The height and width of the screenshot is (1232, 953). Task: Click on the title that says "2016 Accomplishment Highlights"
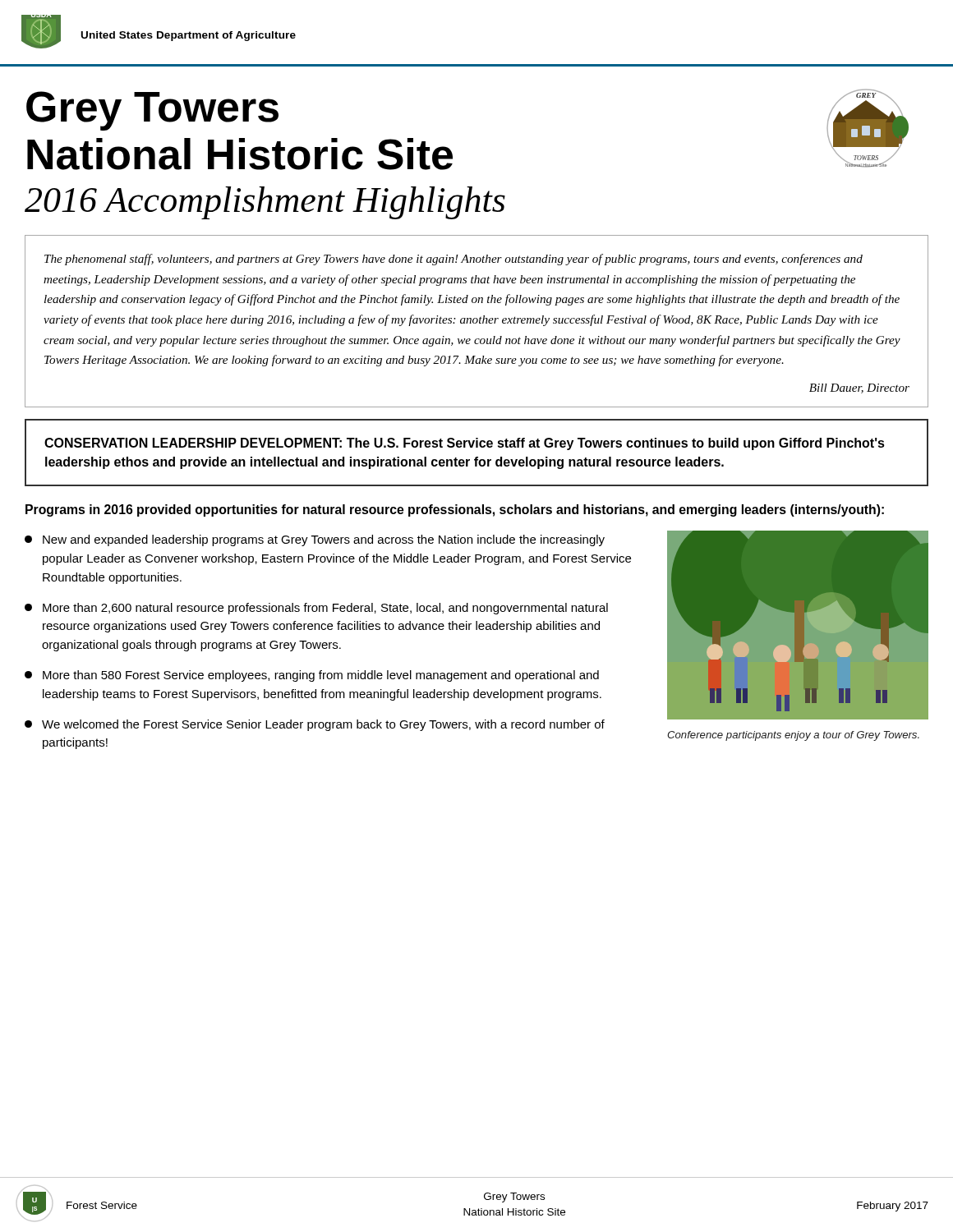coord(265,200)
